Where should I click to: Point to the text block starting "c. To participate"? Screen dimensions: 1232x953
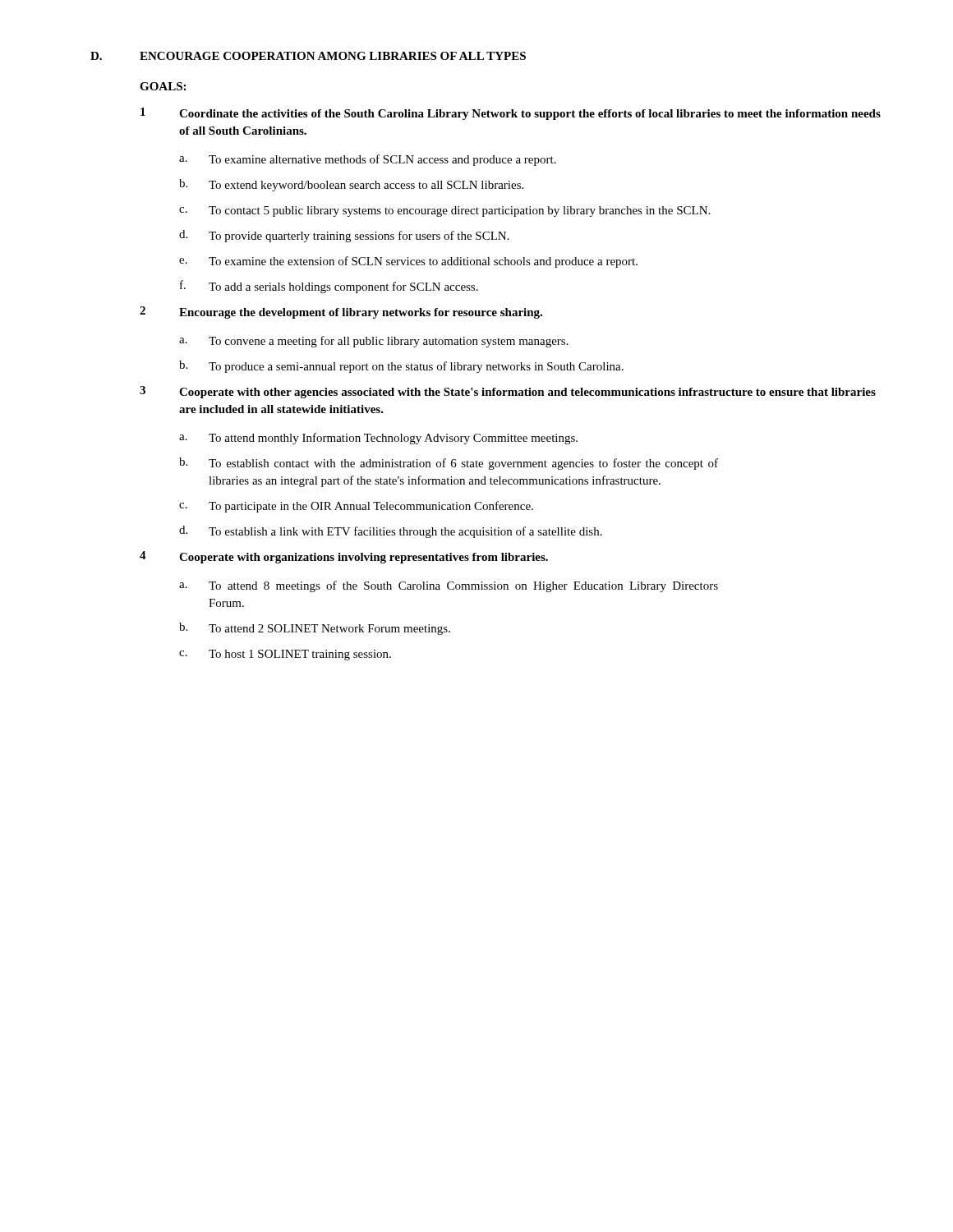pyautogui.click(x=356, y=506)
